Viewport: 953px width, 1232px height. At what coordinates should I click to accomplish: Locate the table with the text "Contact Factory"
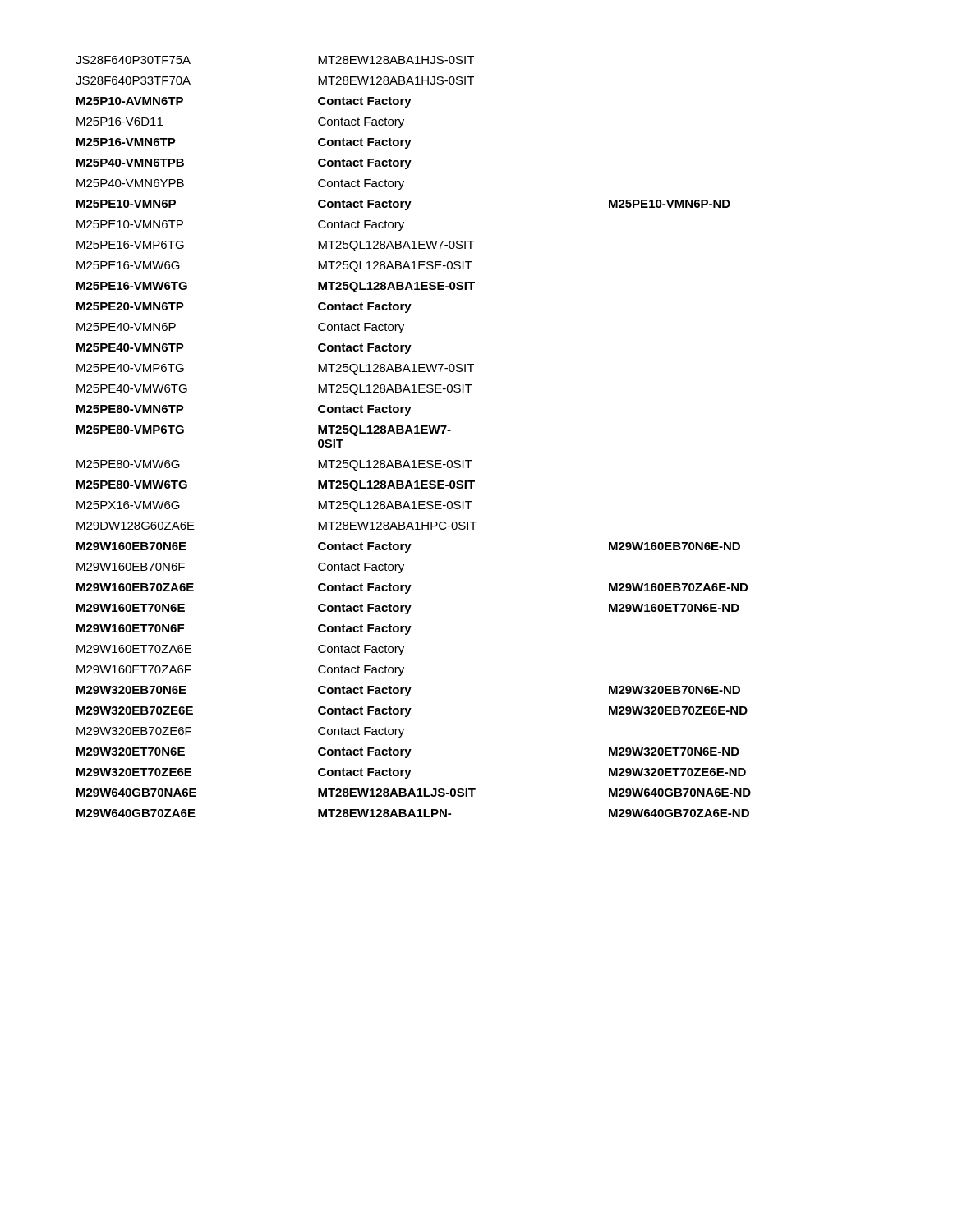pos(476,436)
